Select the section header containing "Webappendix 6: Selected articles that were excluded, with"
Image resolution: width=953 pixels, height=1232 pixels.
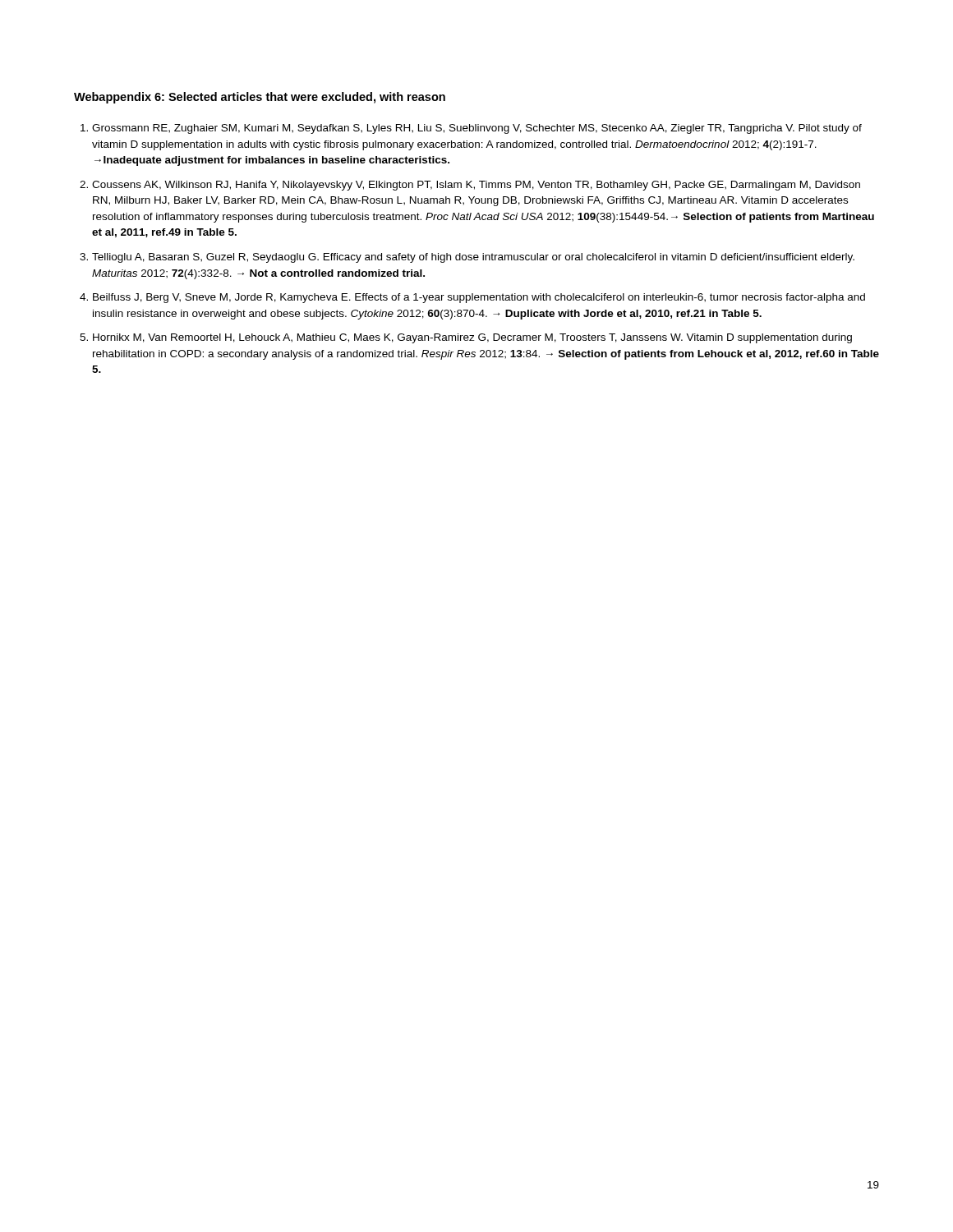click(260, 97)
